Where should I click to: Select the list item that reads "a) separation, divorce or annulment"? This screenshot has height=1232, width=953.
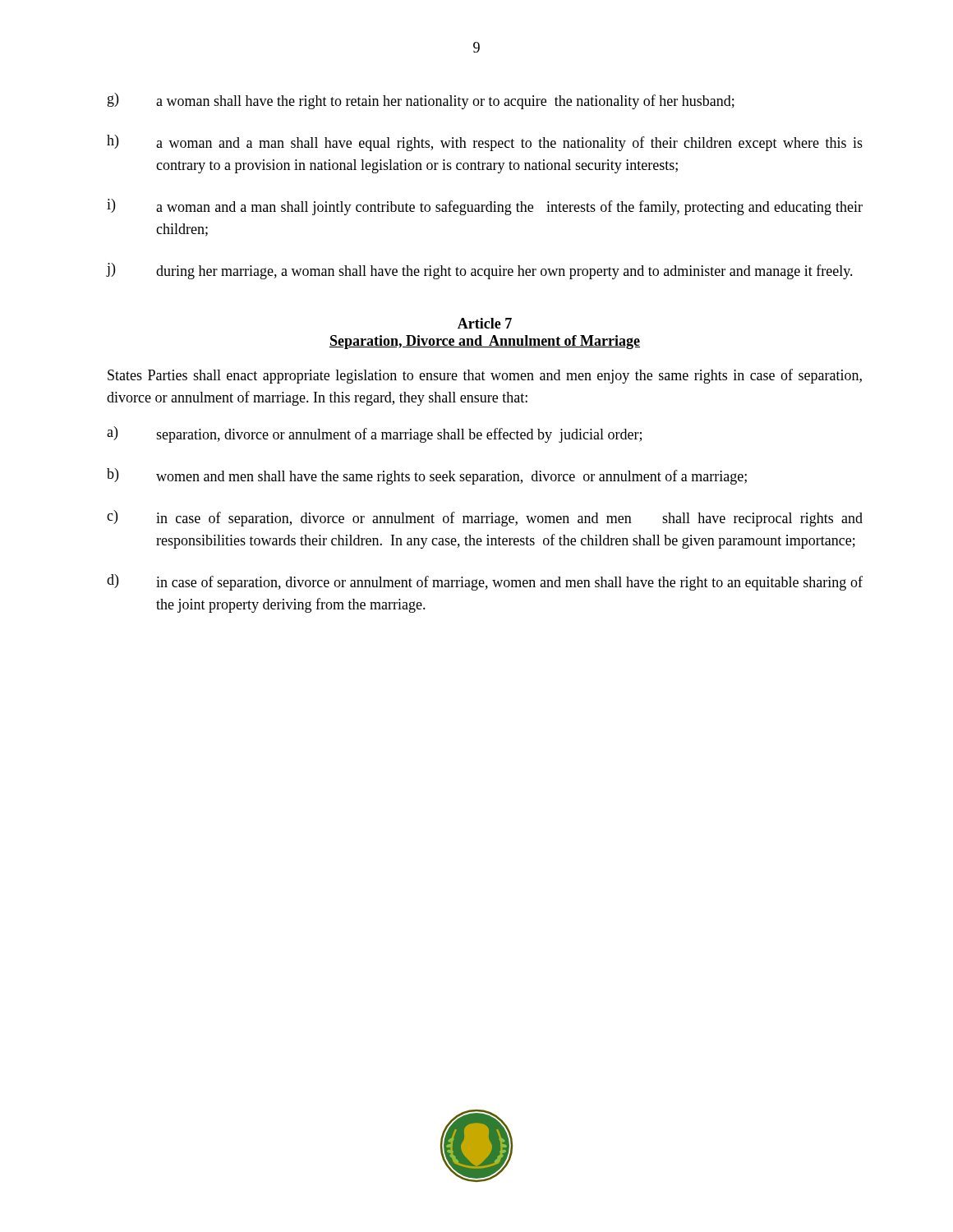click(x=485, y=435)
